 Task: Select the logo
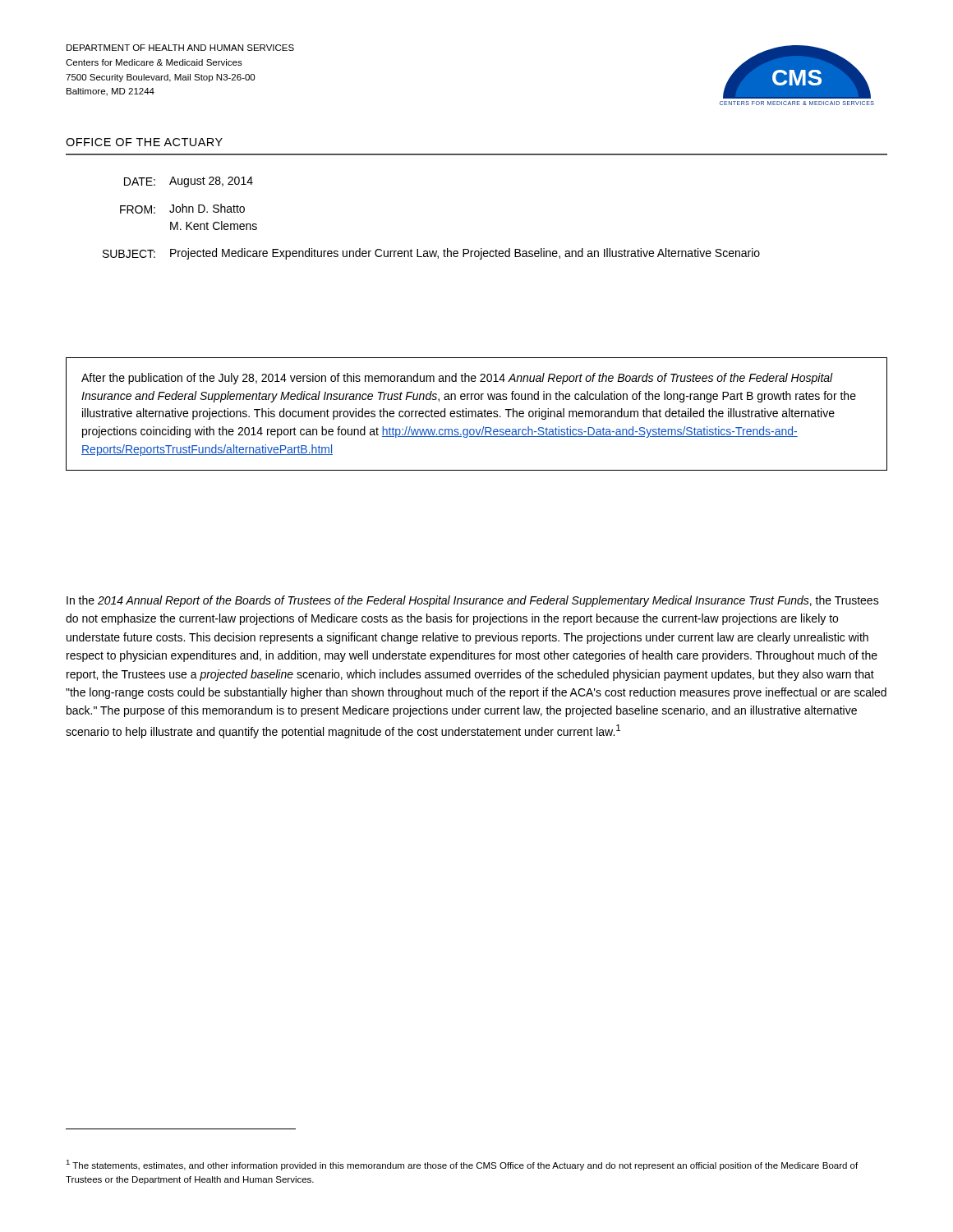click(797, 74)
